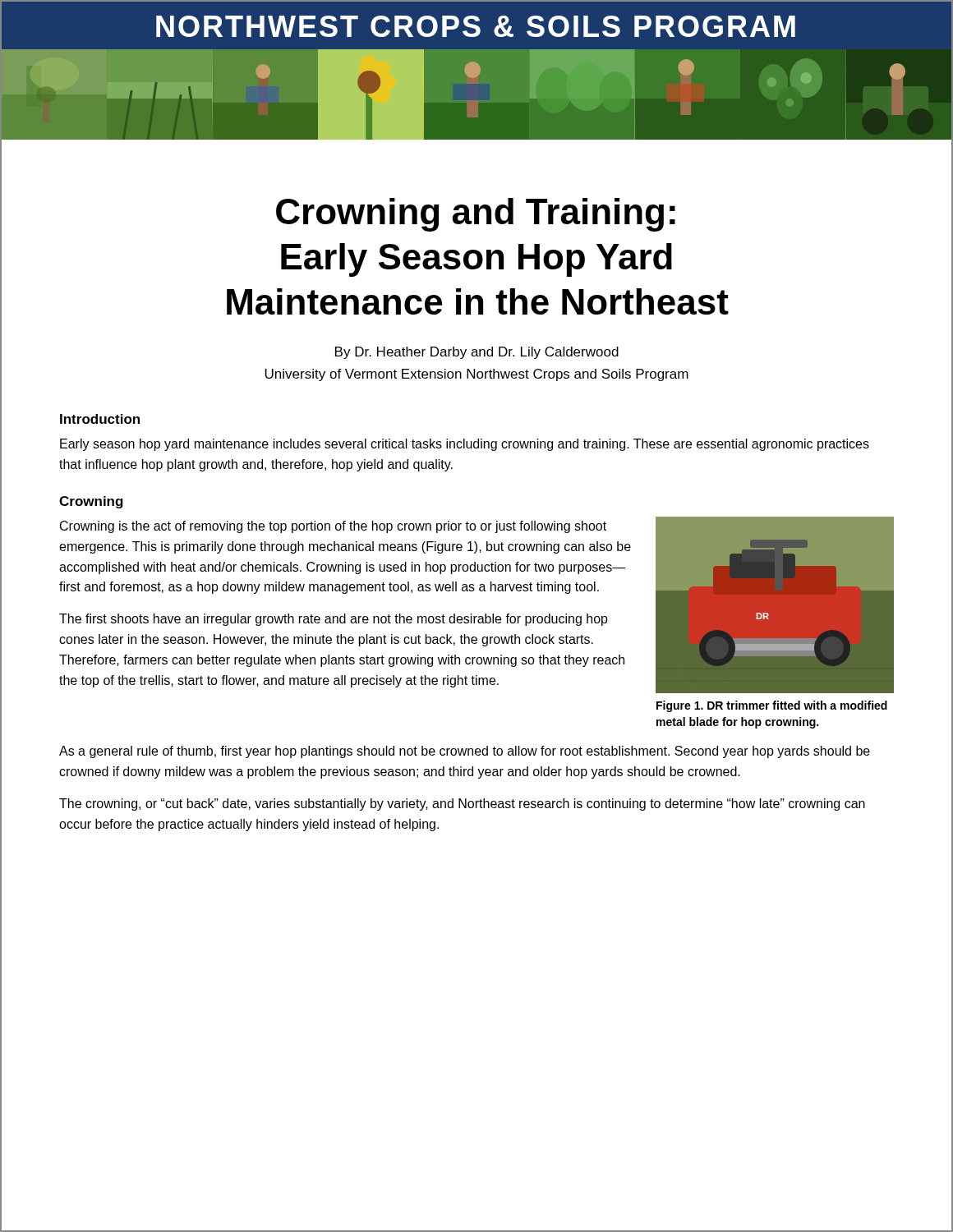Click the photo
The width and height of the screenshot is (953, 1232).
point(775,605)
